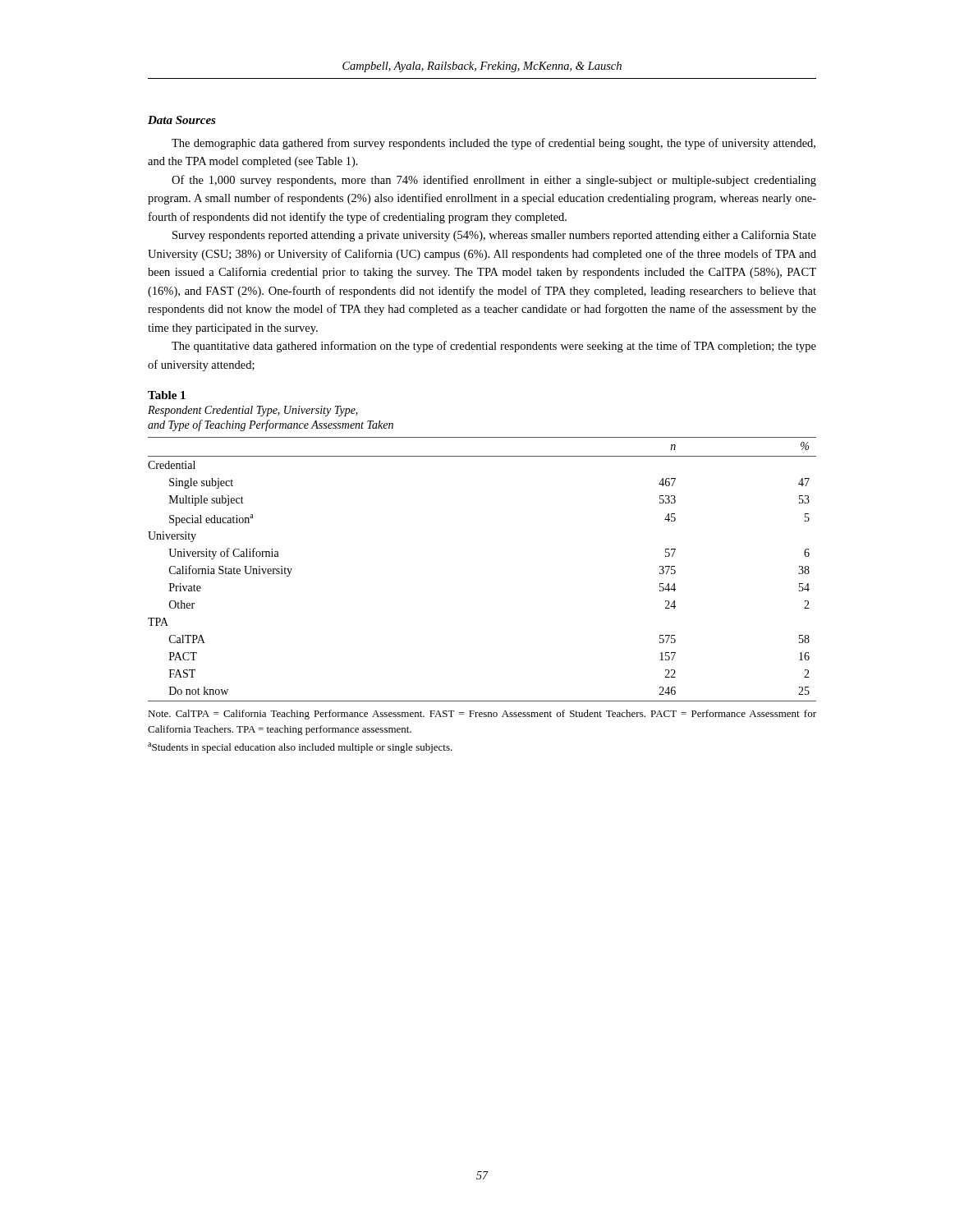Viewport: 964px width, 1232px height.
Task: Locate the region starting "Note. CalTPA = California Teaching Performance Assessment."
Action: coord(482,721)
